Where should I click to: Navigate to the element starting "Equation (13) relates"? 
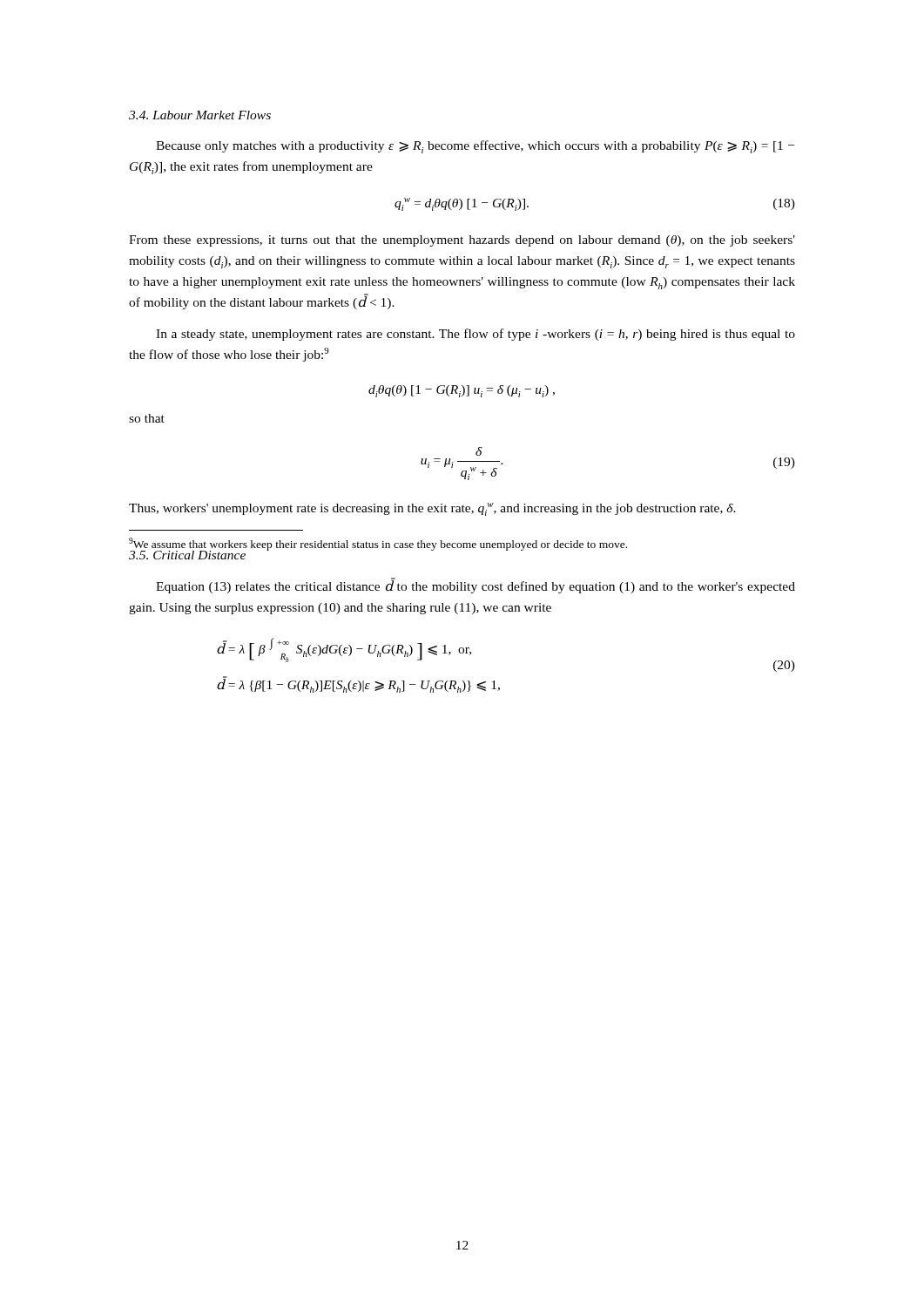coord(462,596)
